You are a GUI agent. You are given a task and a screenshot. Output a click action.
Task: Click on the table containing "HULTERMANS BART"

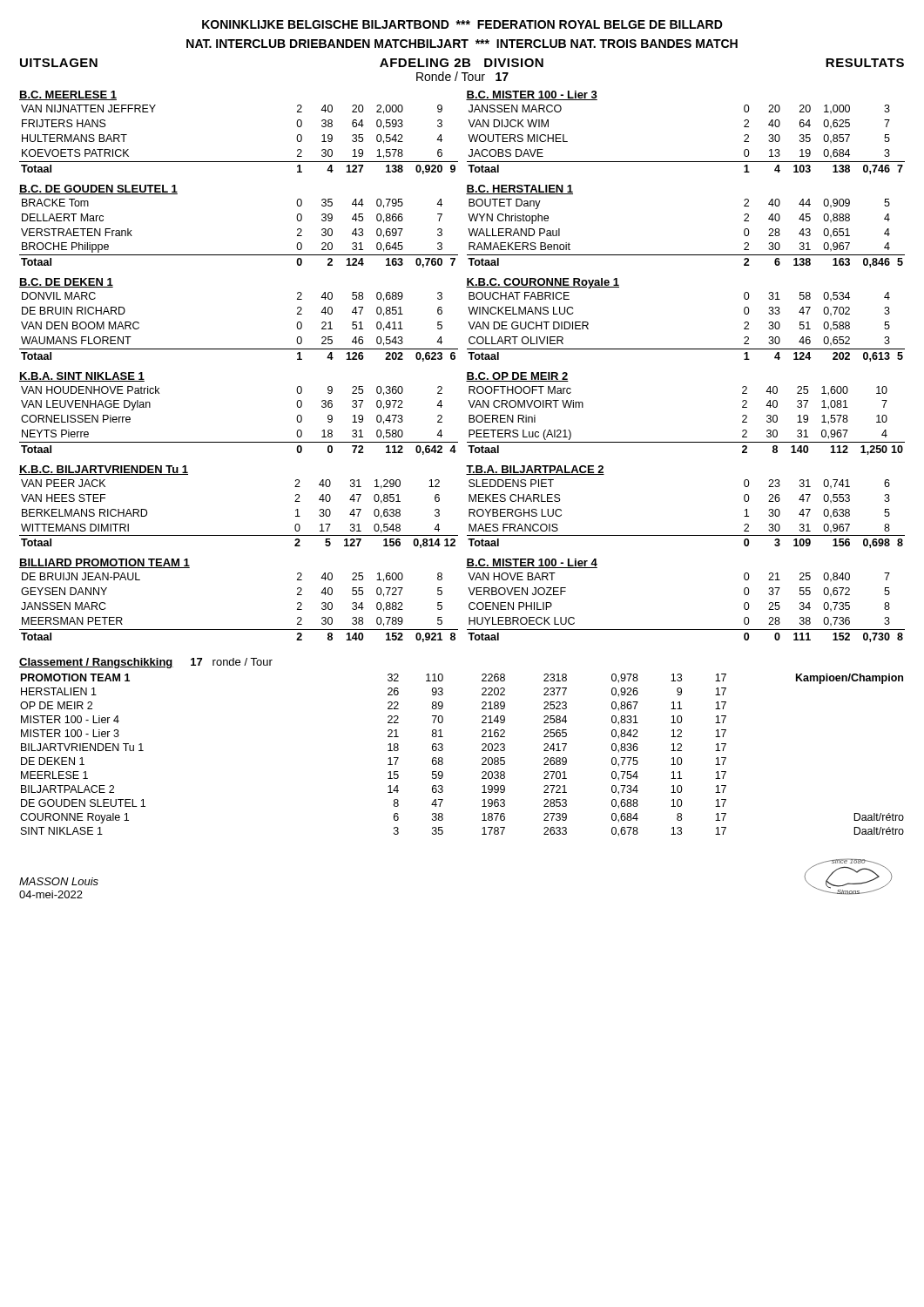[x=238, y=133]
